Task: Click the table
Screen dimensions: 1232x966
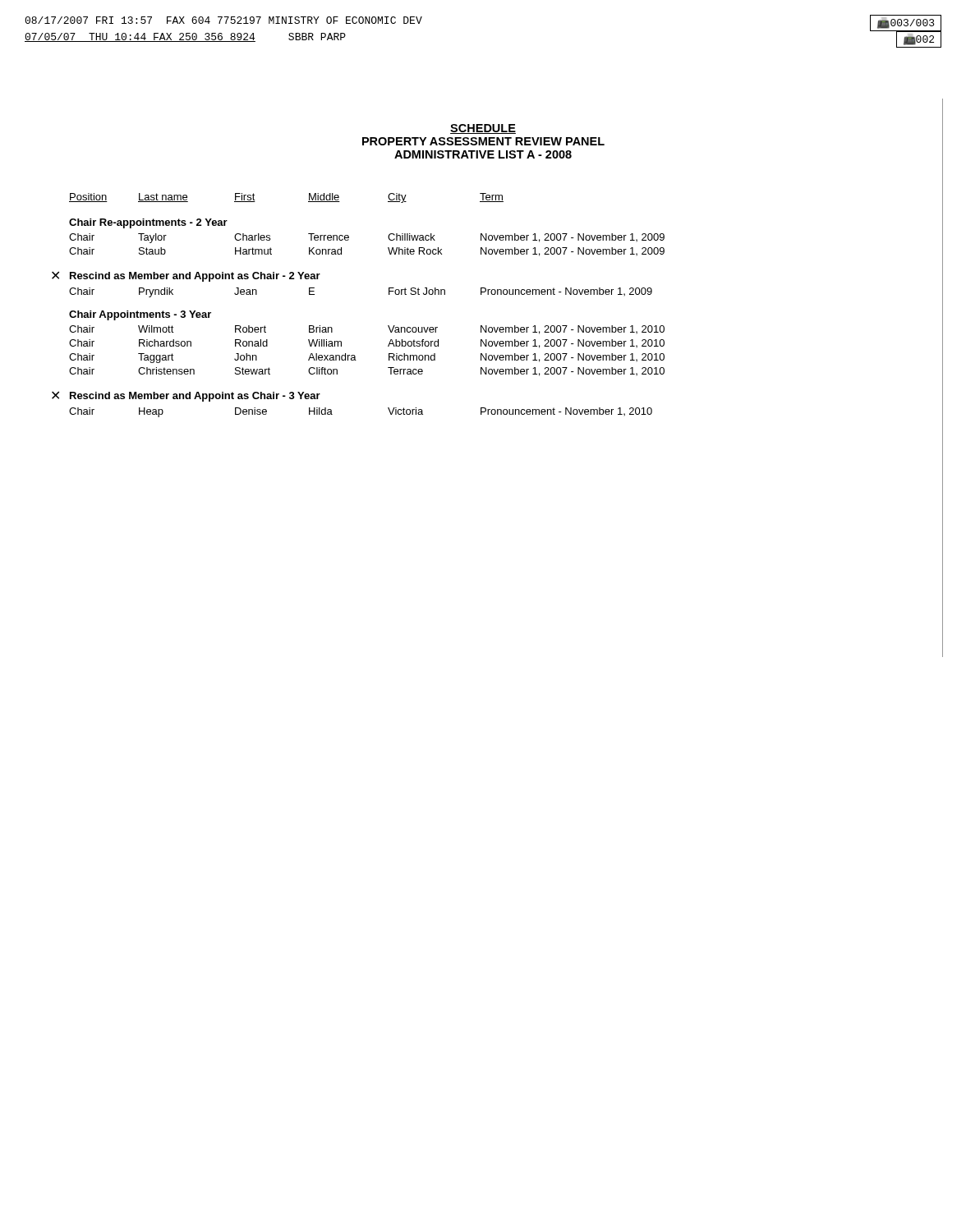Action: pyautogui.click(x=491, y=303)
